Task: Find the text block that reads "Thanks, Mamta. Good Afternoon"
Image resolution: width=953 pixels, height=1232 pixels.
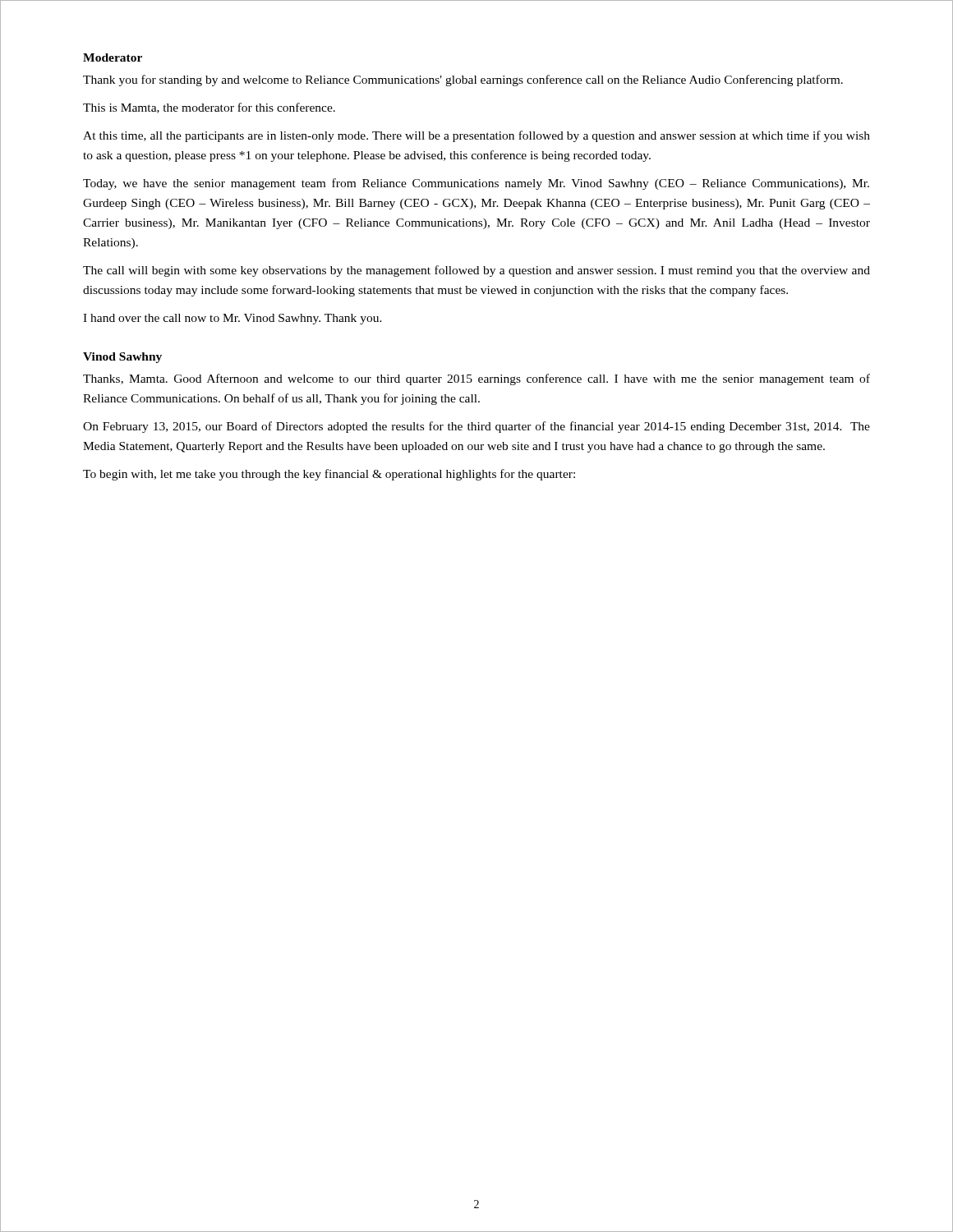Action: (476, 388)
